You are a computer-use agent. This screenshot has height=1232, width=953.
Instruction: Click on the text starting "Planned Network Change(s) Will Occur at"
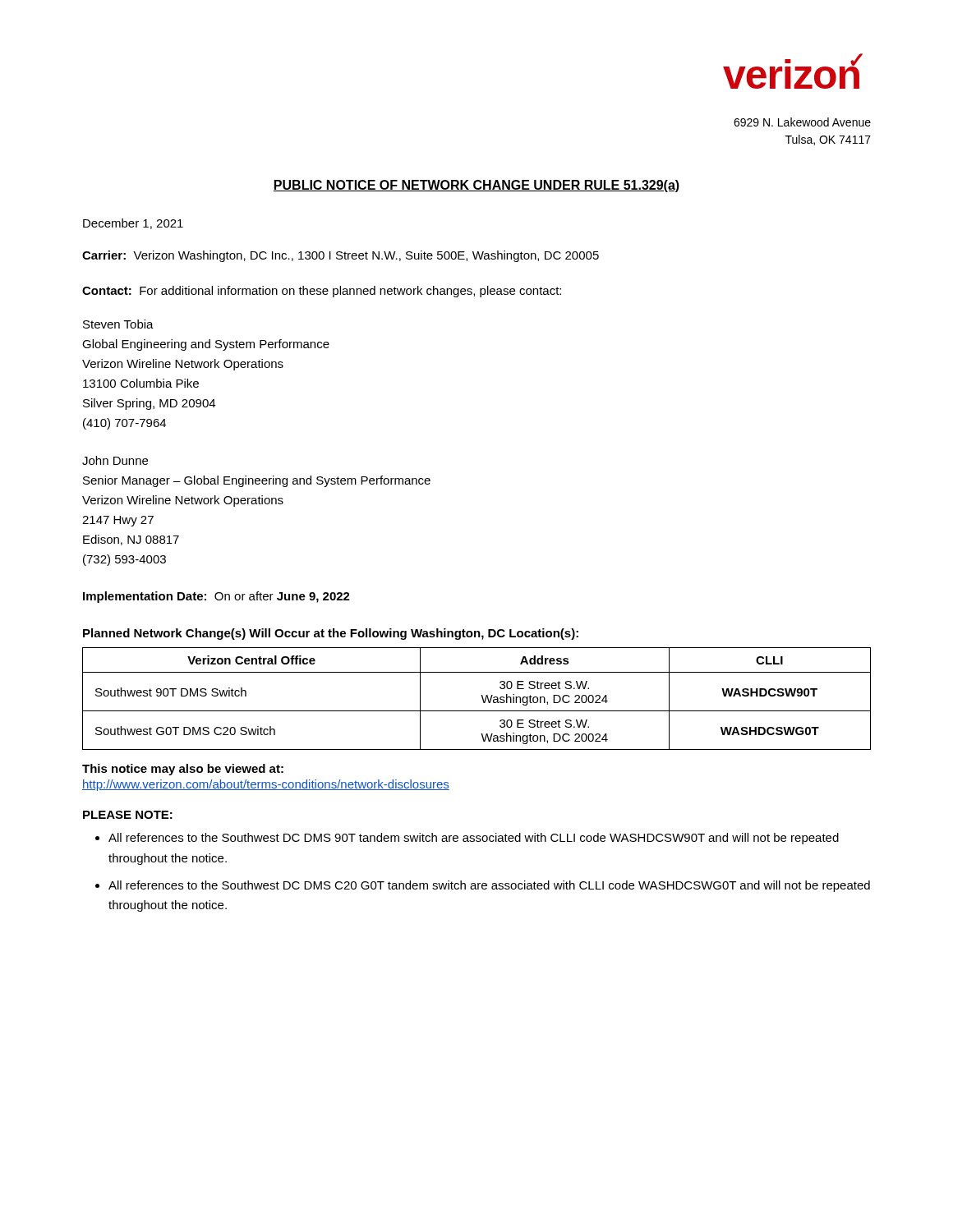[331, 632]
